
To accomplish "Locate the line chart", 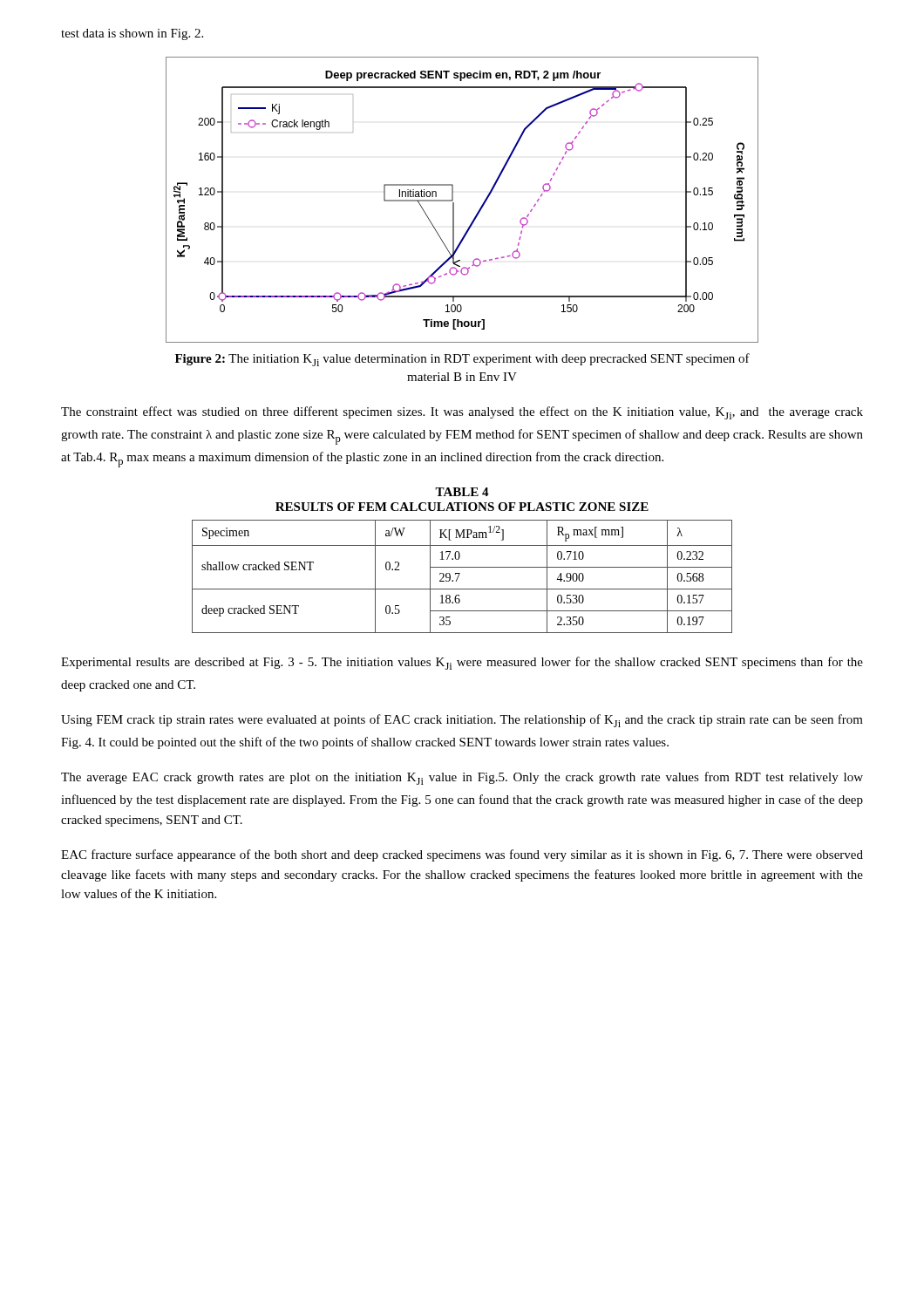I will [x=462, y=200].
